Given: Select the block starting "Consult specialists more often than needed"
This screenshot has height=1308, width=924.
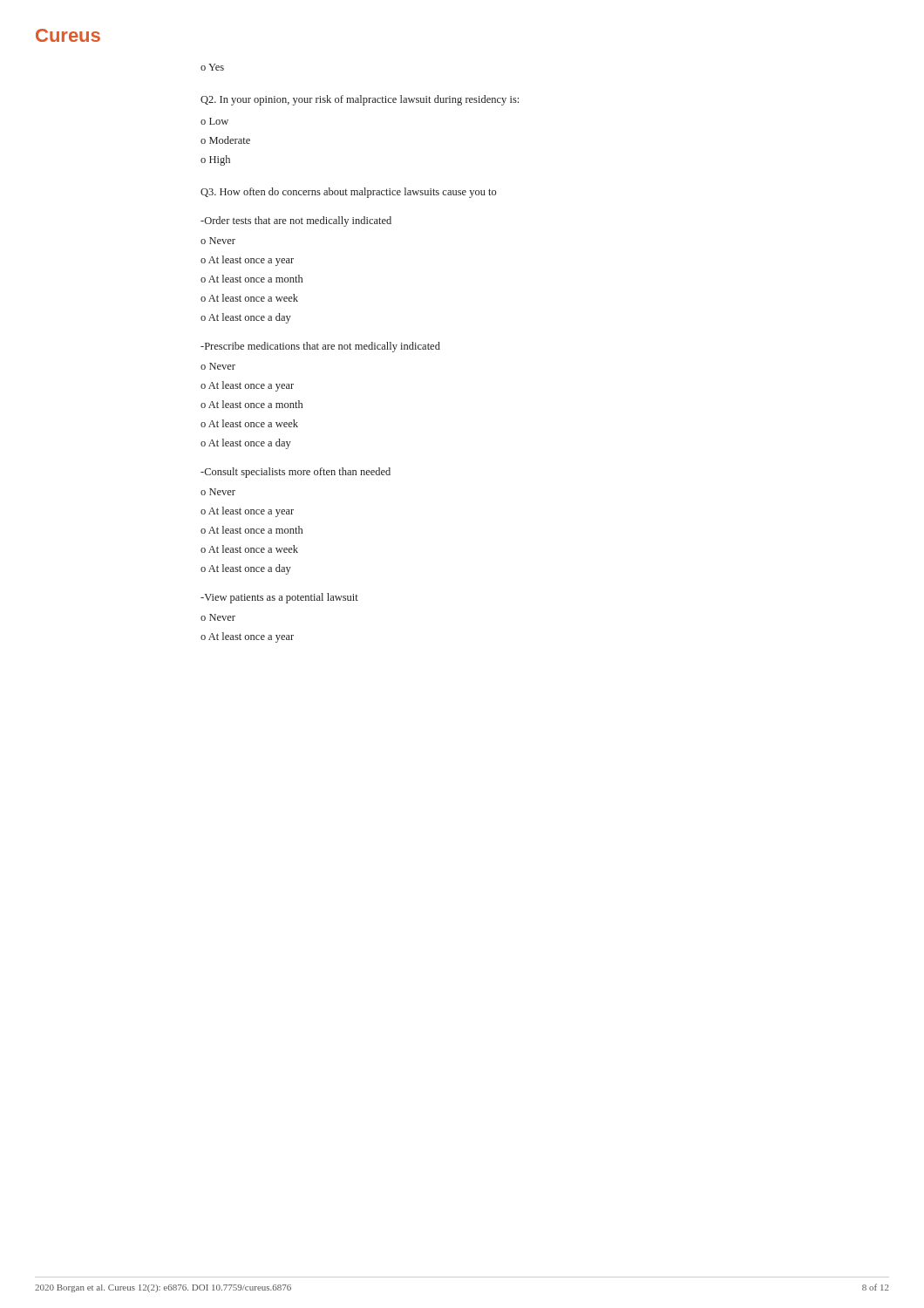Looking at the screenshot, I should [x=296, y=472].
